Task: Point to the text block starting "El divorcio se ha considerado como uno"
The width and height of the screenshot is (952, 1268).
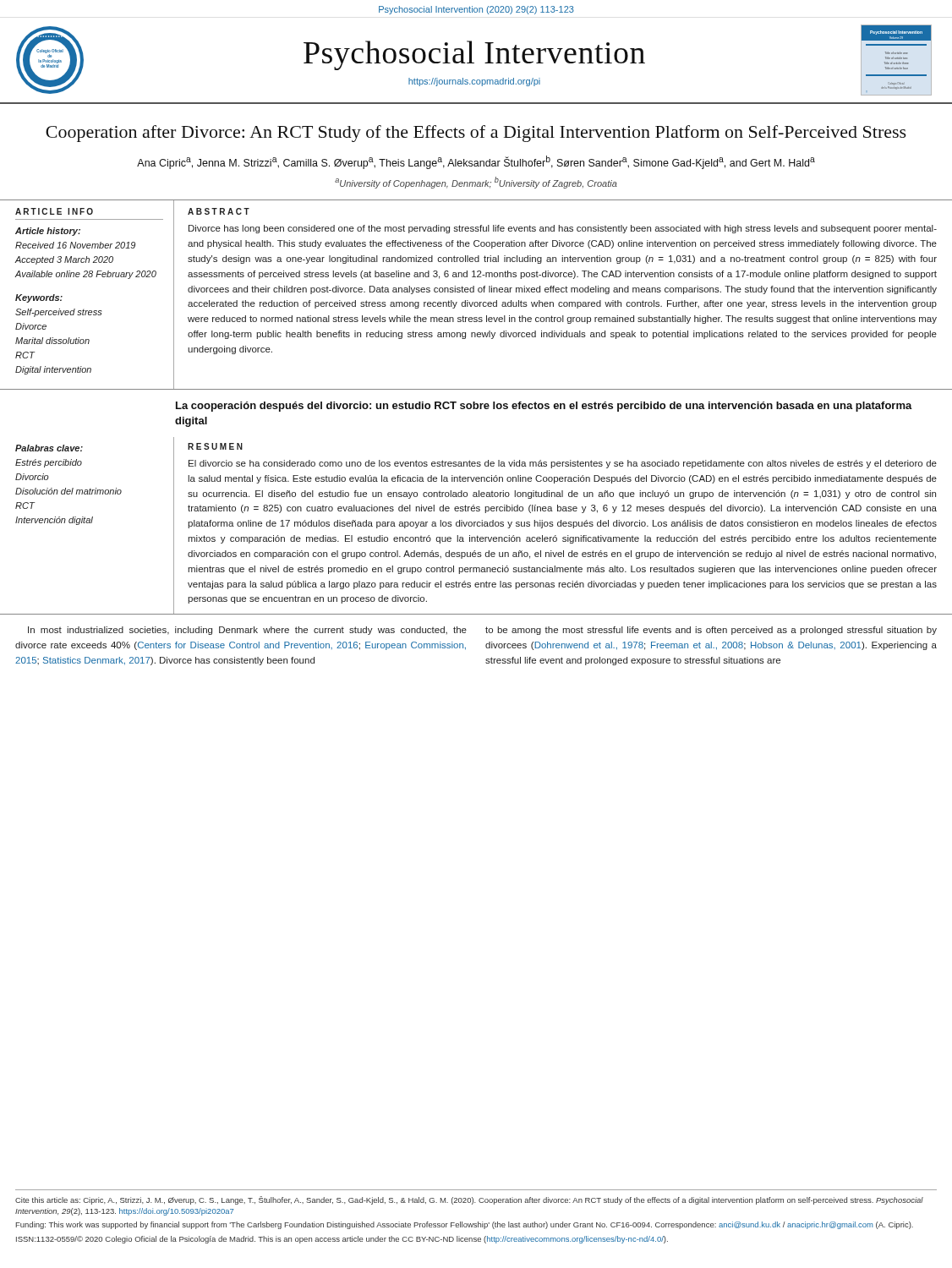Action: (562, 531)
